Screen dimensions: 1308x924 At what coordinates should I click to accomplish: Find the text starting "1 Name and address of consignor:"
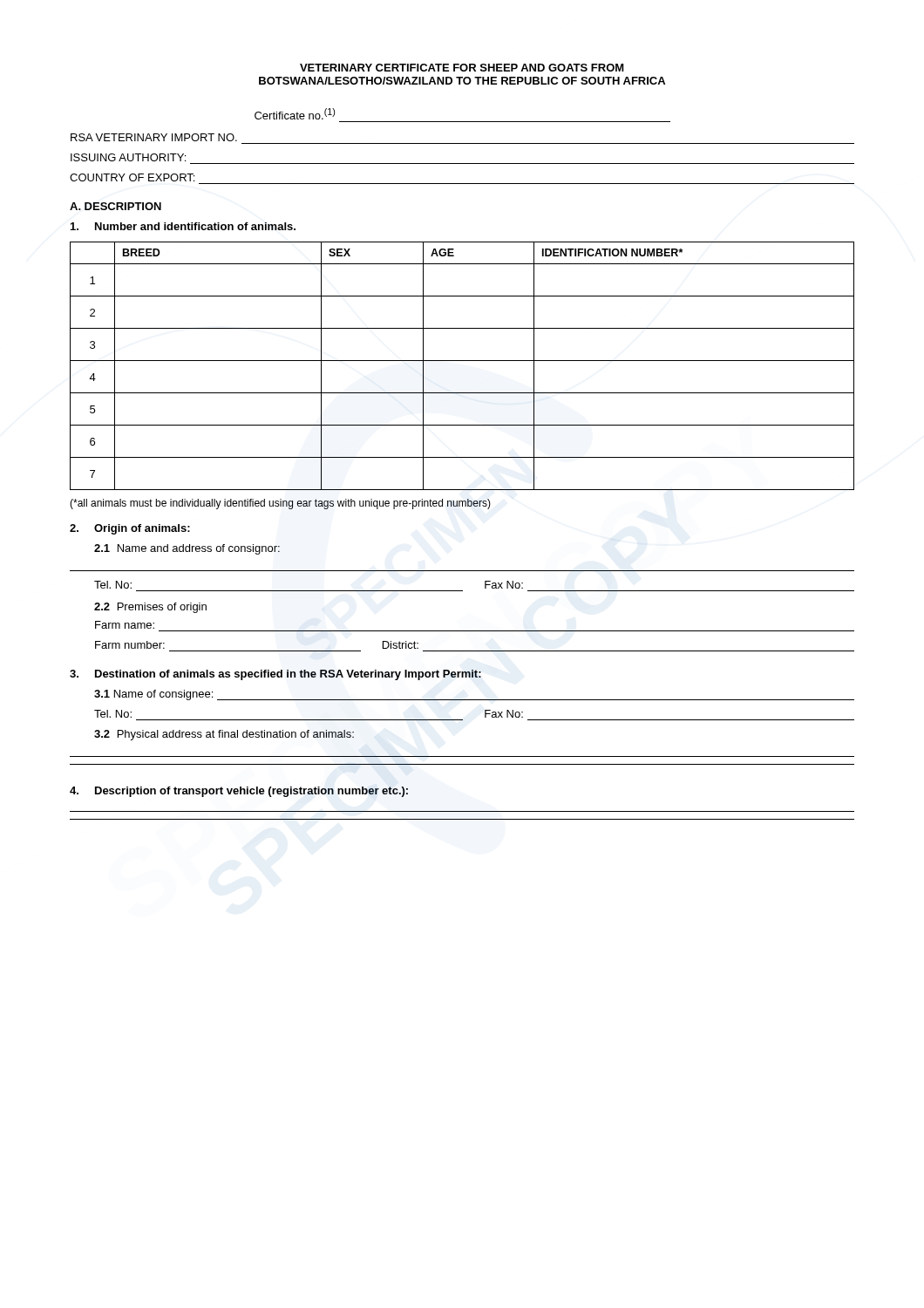click(x=187, y=548)
